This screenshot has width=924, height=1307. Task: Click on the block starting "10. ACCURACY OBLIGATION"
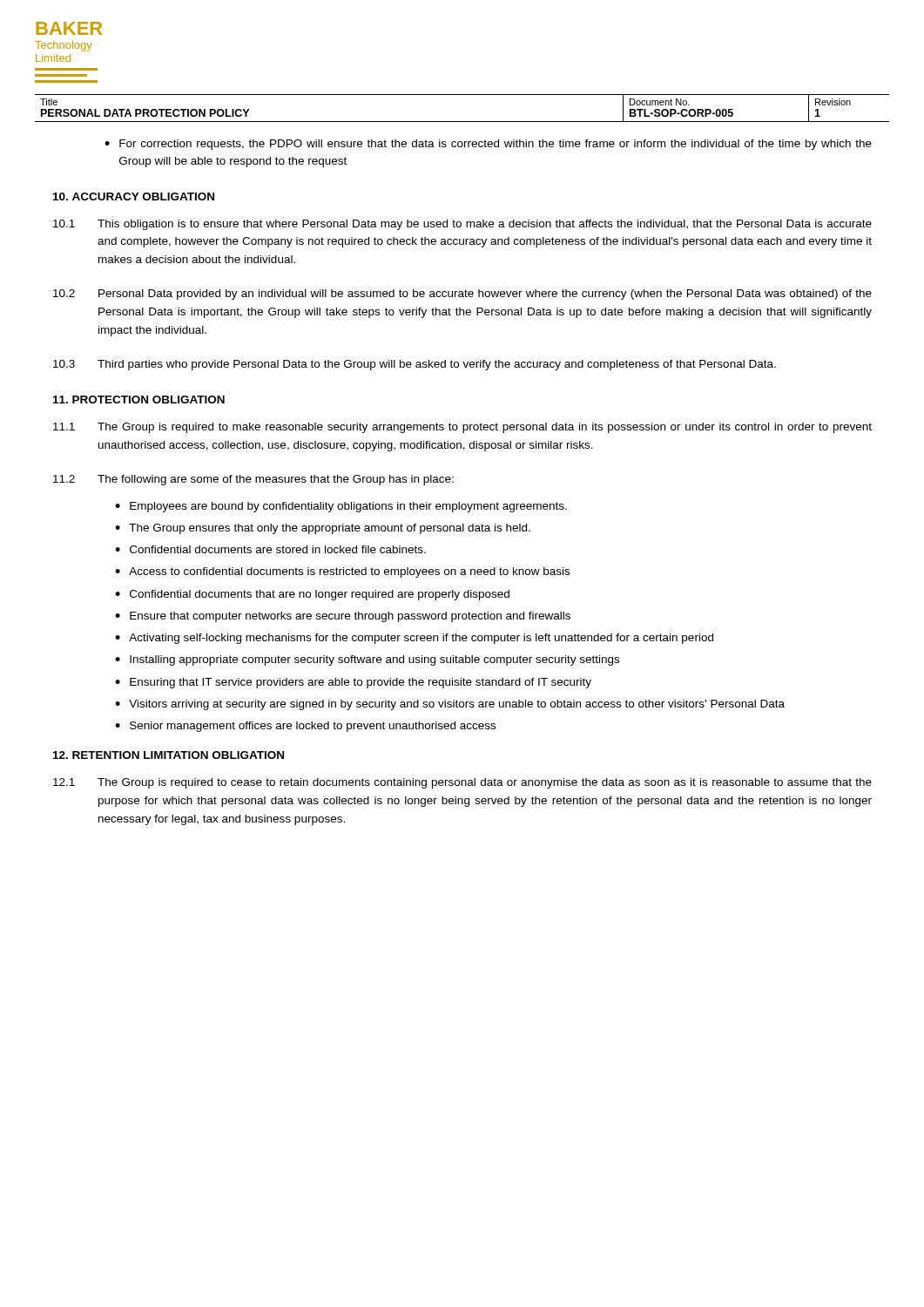click(x=134, y=196)
